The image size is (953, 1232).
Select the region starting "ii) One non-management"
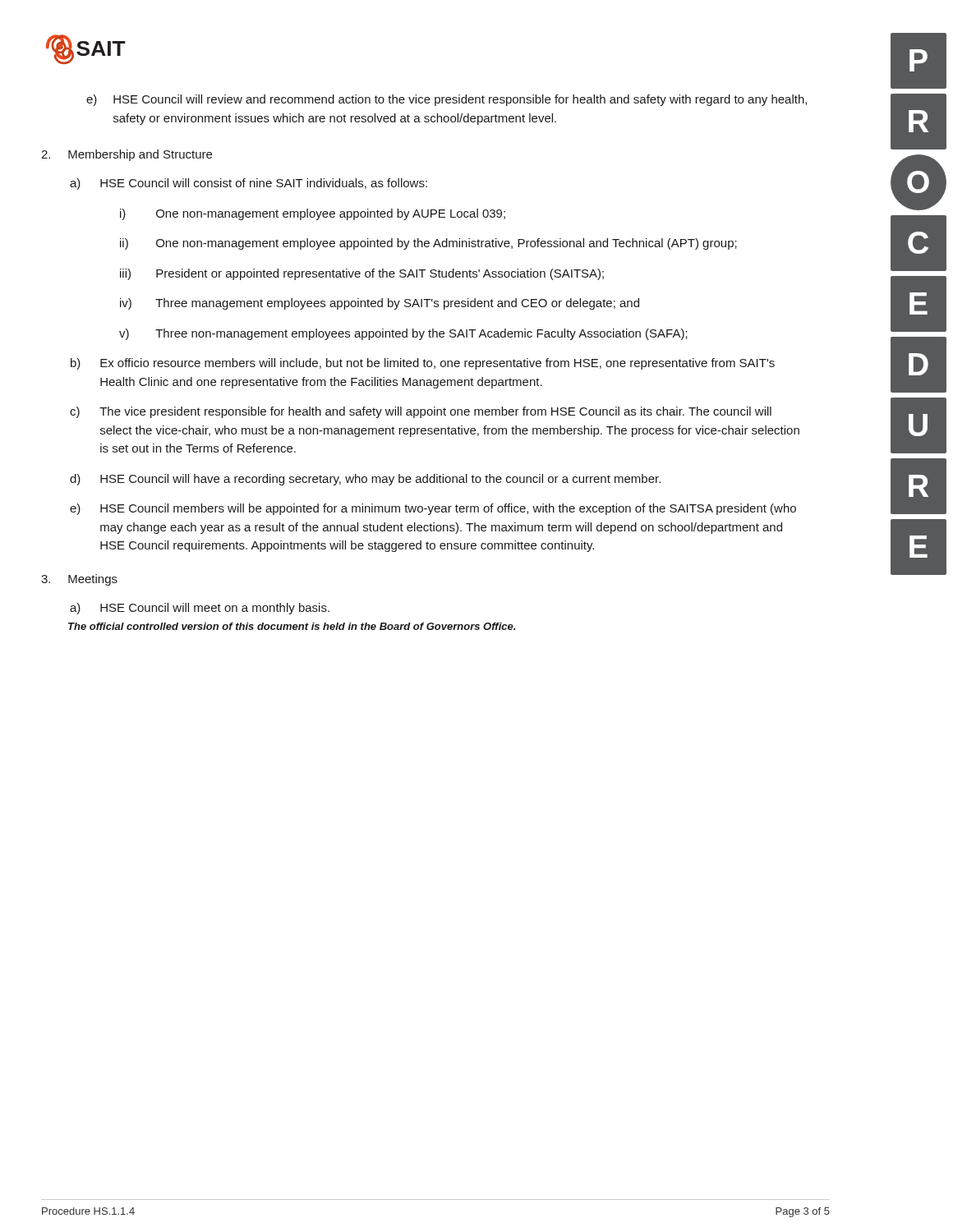pyautogui.click(x=466, y=243)
